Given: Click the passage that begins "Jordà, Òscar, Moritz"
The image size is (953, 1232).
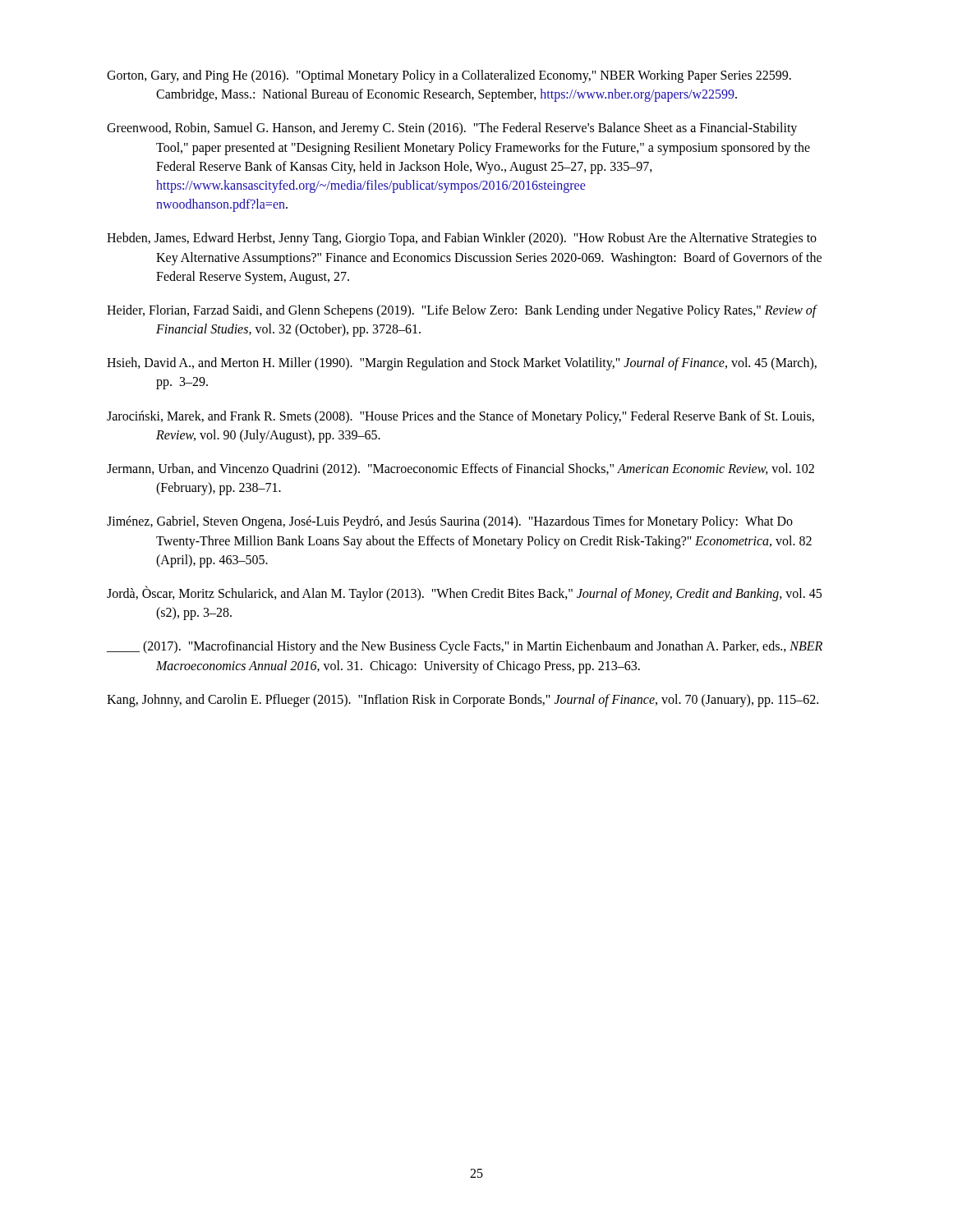Looking at the screenshot, I should (464, 603).
